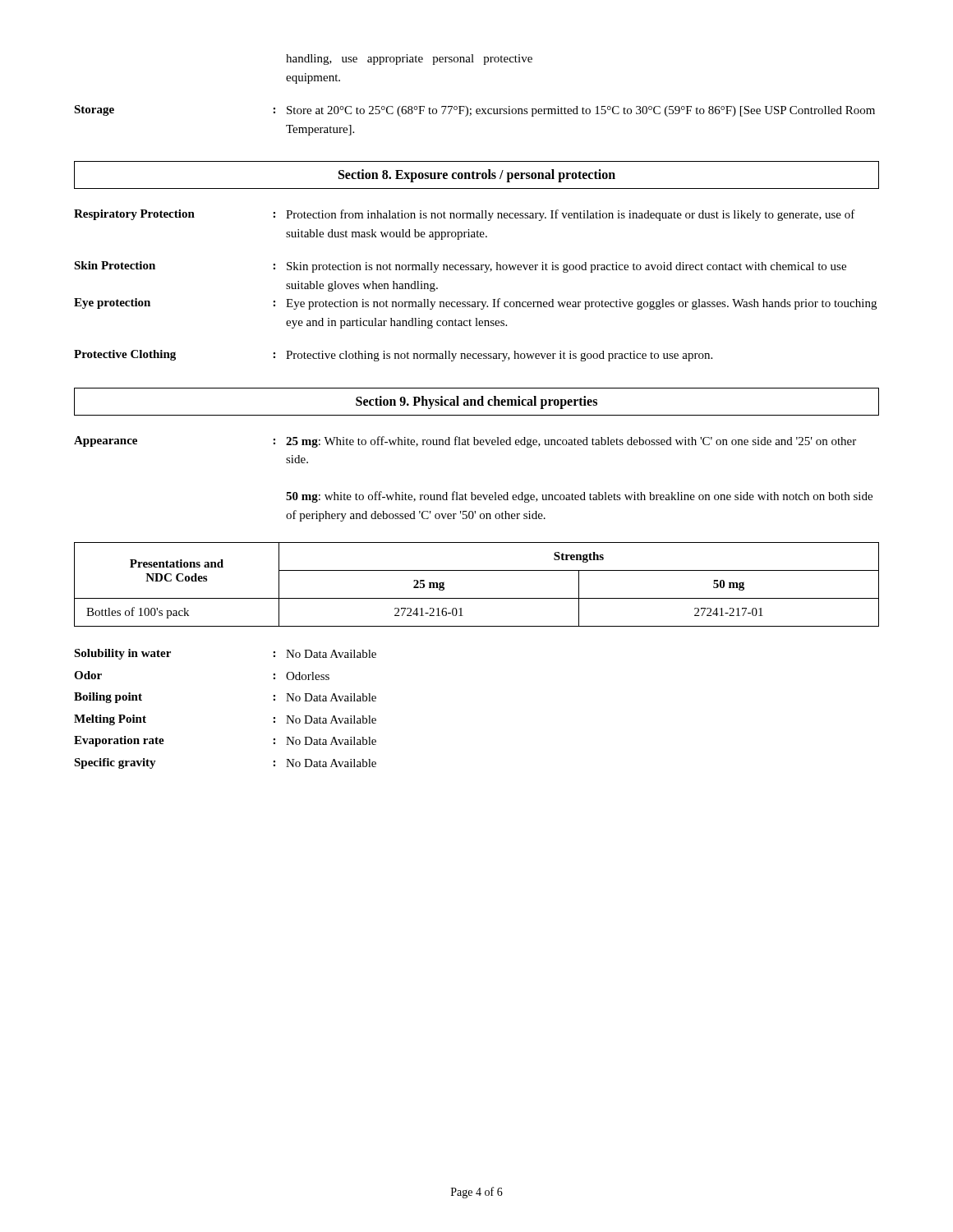
Task: Locate the passage starting "handling, use appropriate personal protective equipment."
Action: point(409,68)
